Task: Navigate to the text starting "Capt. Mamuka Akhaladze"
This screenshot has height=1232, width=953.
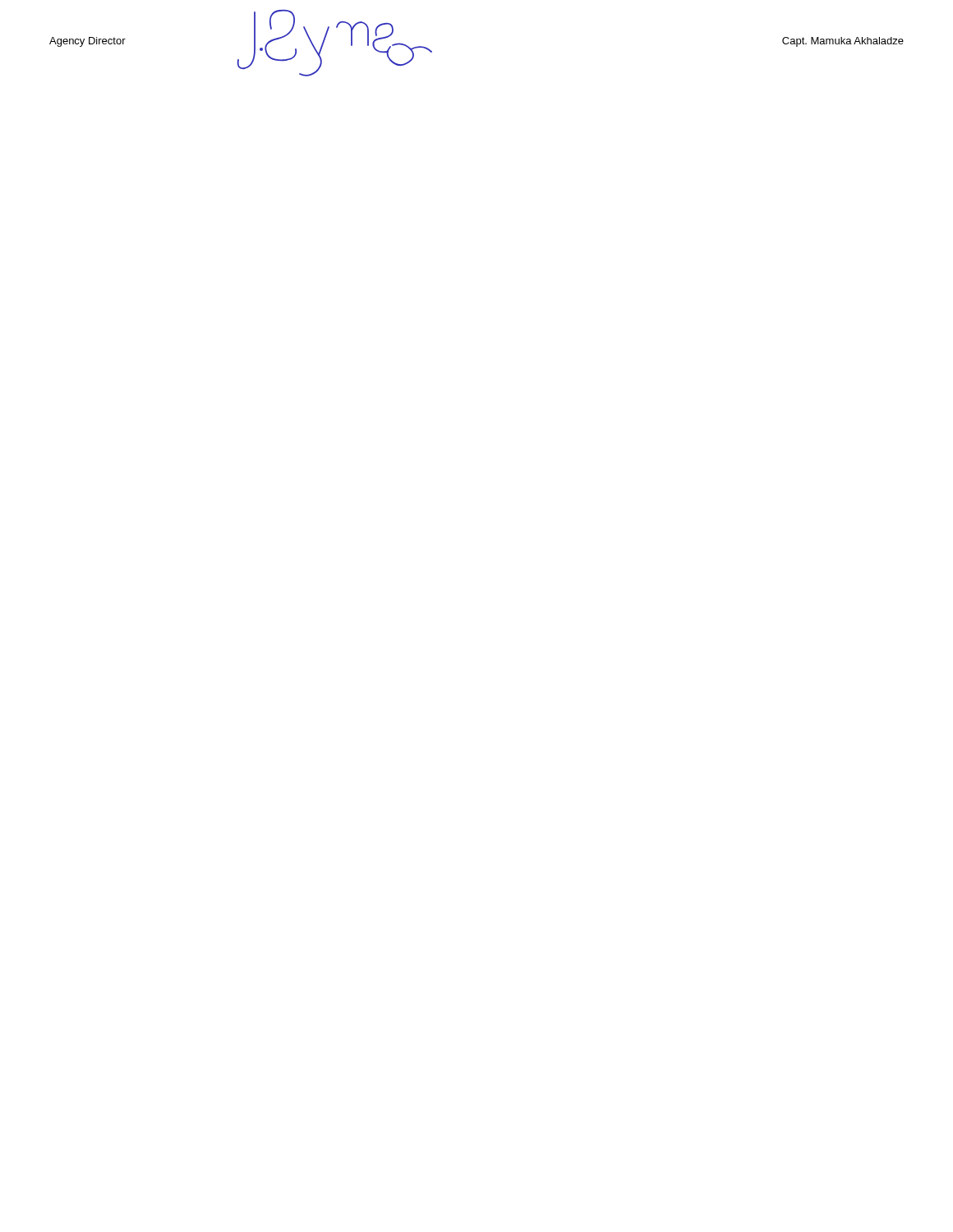Action: tap(843, 41)
